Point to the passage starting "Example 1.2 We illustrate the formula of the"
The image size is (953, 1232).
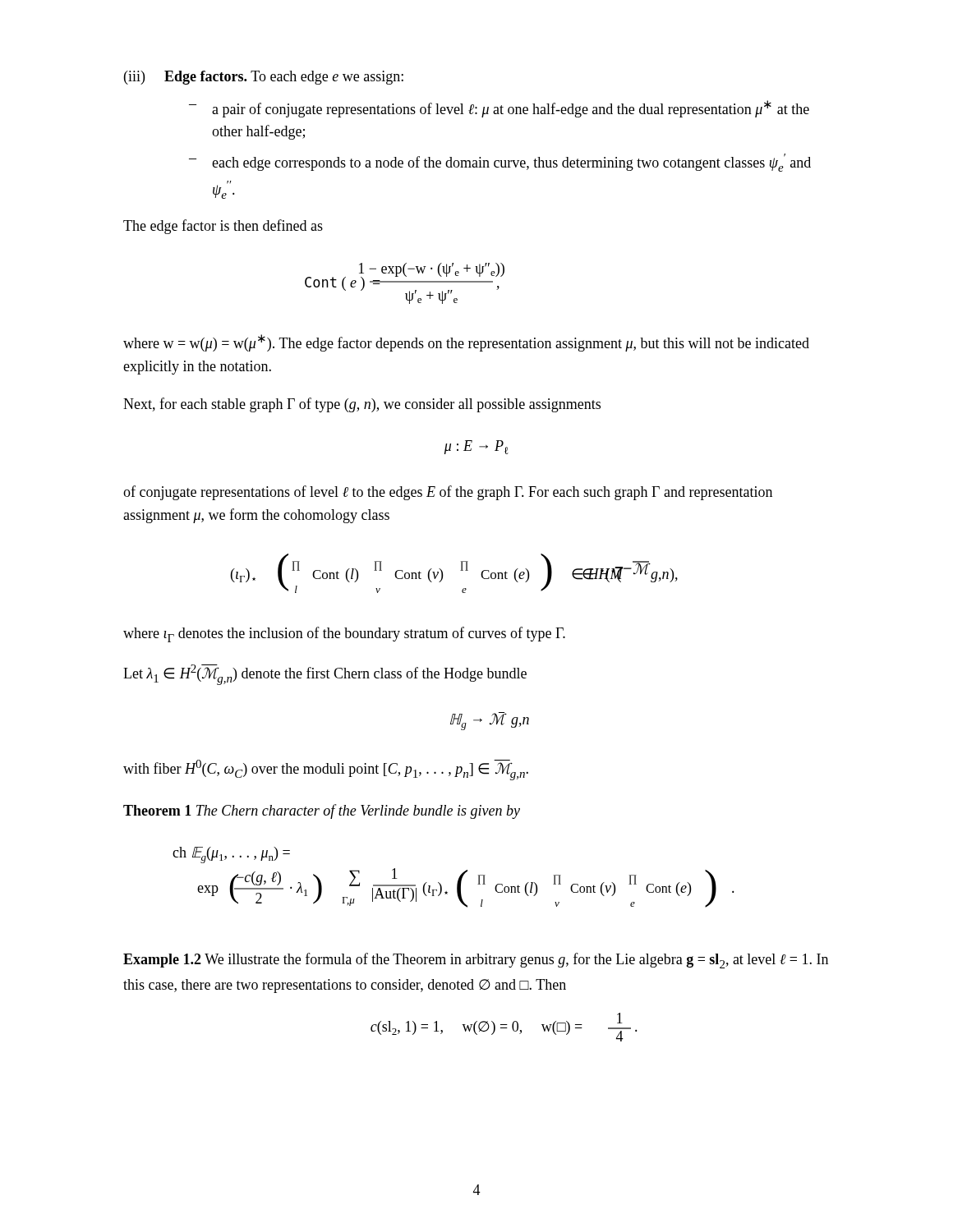point(476,972)
